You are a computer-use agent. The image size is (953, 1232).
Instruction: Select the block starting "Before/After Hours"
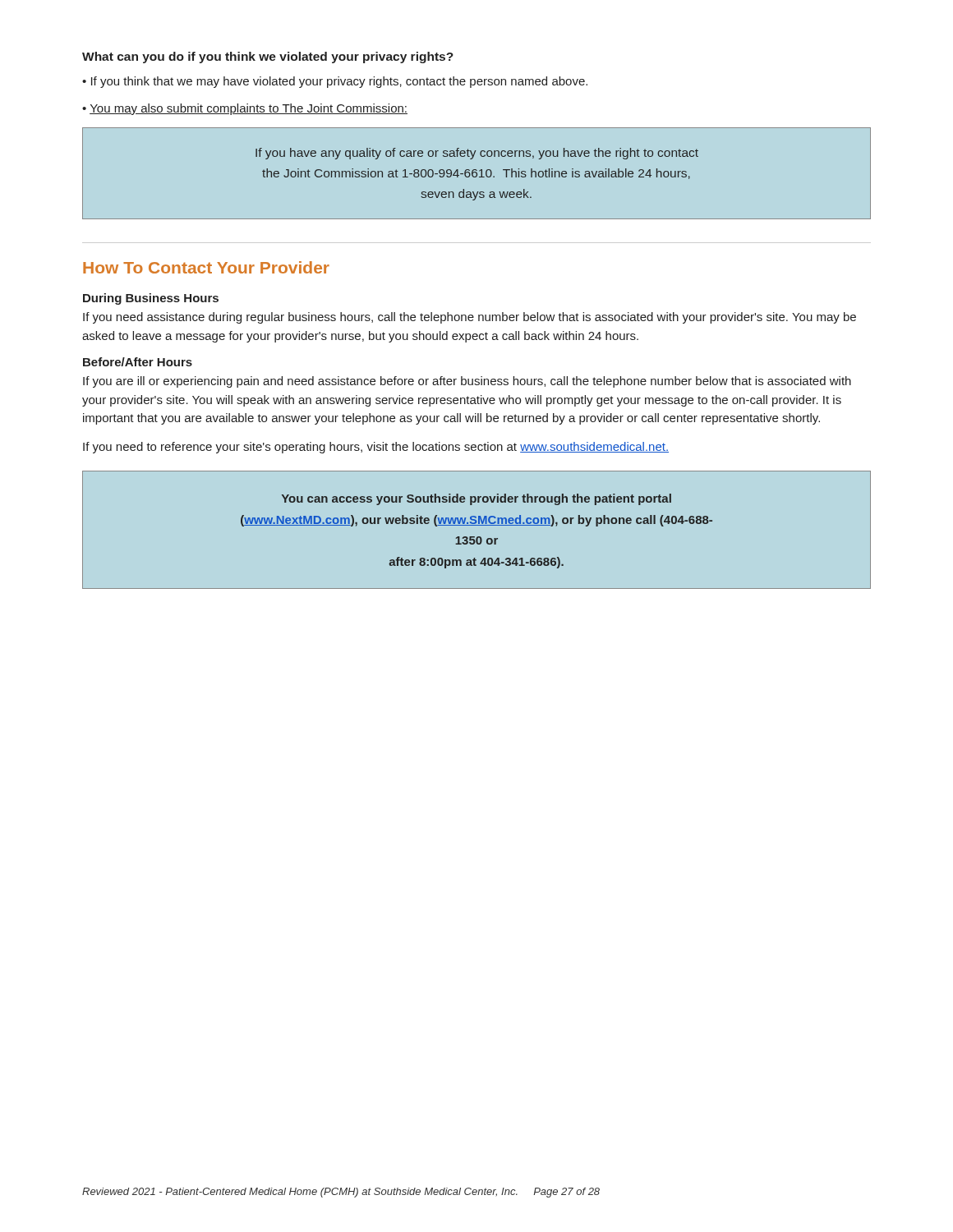[x=137, y=362]
